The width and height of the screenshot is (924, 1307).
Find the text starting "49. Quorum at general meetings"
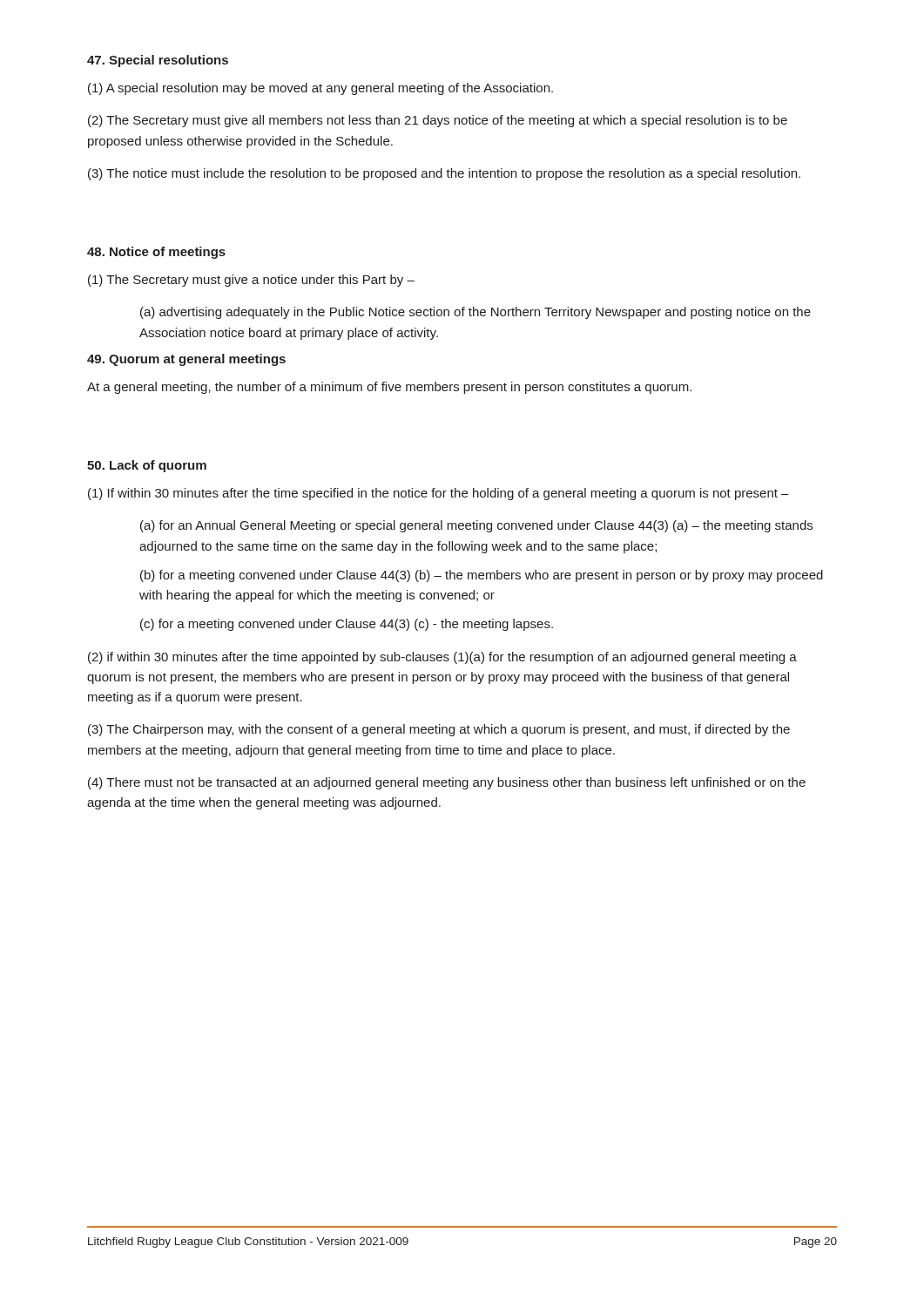click(187, 358)
